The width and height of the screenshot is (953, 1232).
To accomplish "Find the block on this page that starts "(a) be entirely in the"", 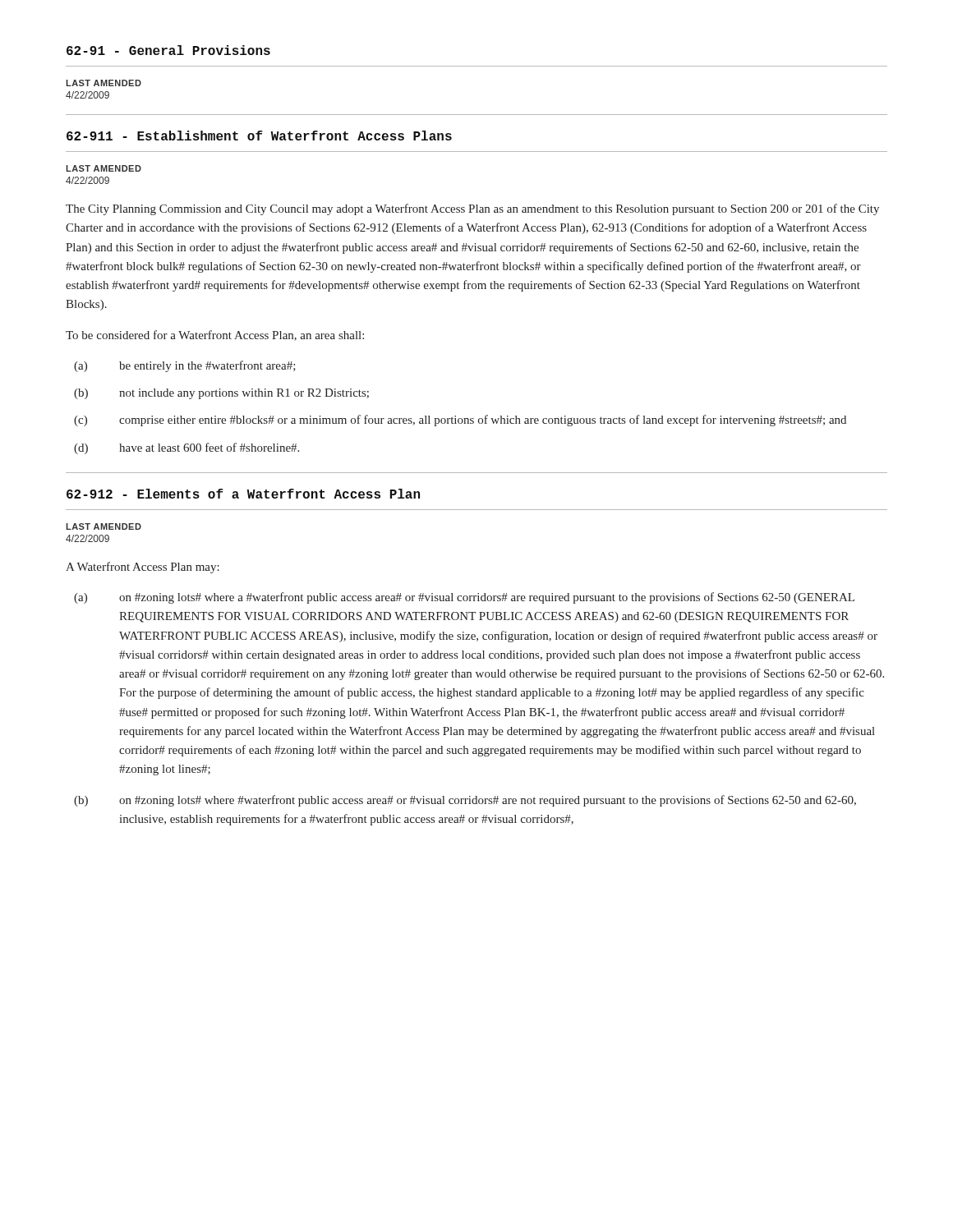I will coord(185,366).
